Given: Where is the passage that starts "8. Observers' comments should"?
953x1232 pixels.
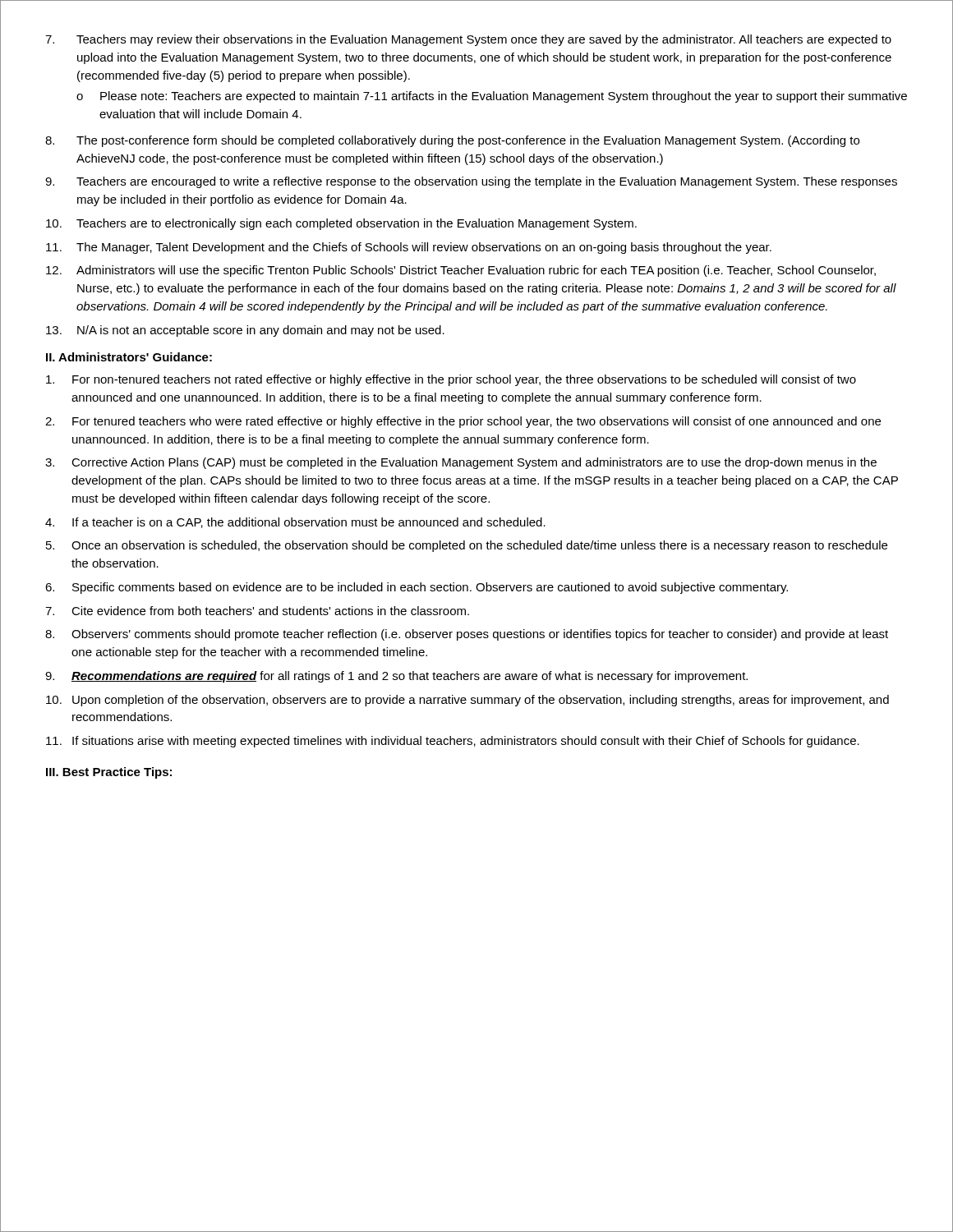Looking at the screenshot, I should [x=476, y=643].
